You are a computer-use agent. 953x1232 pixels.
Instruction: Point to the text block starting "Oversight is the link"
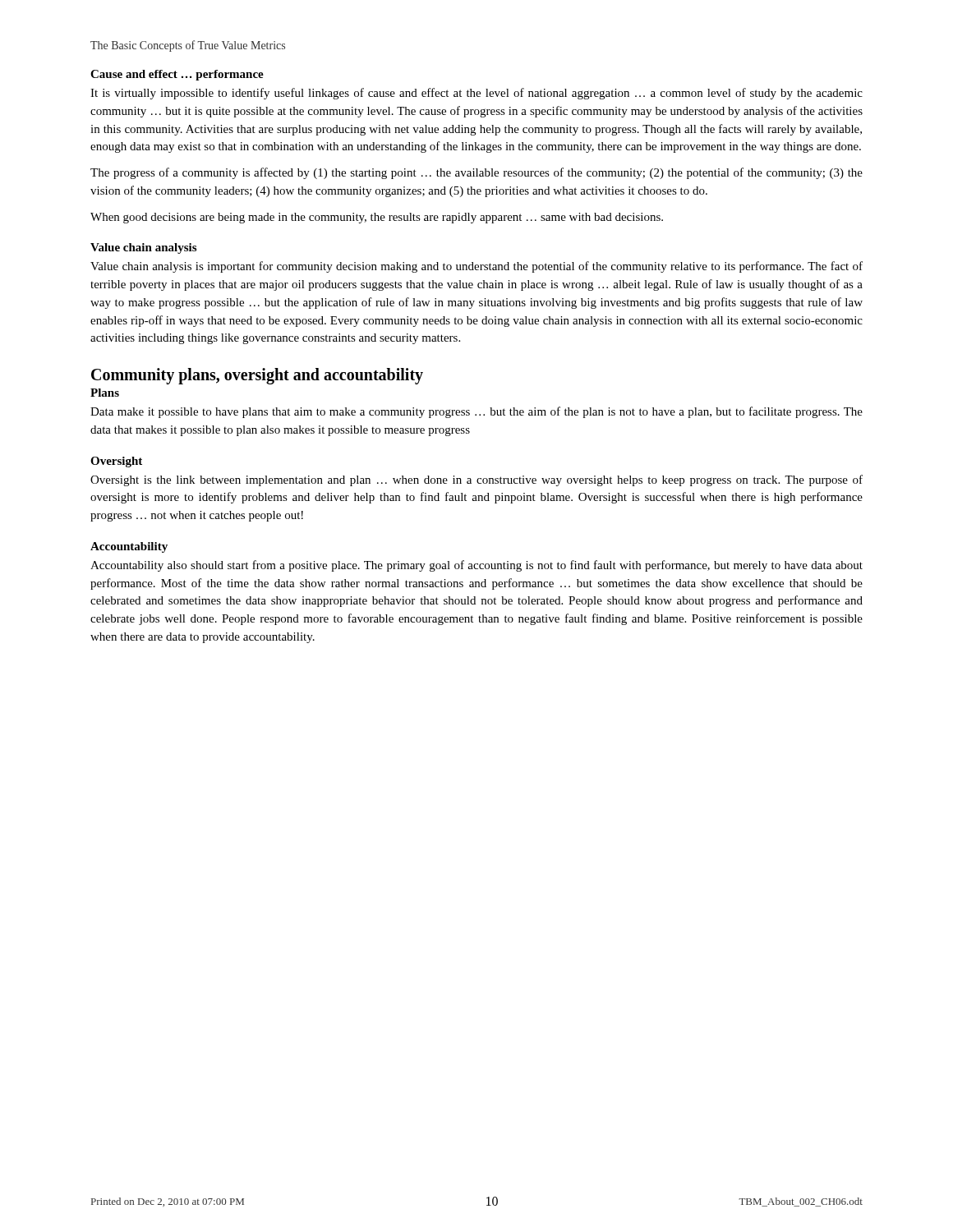476,498
